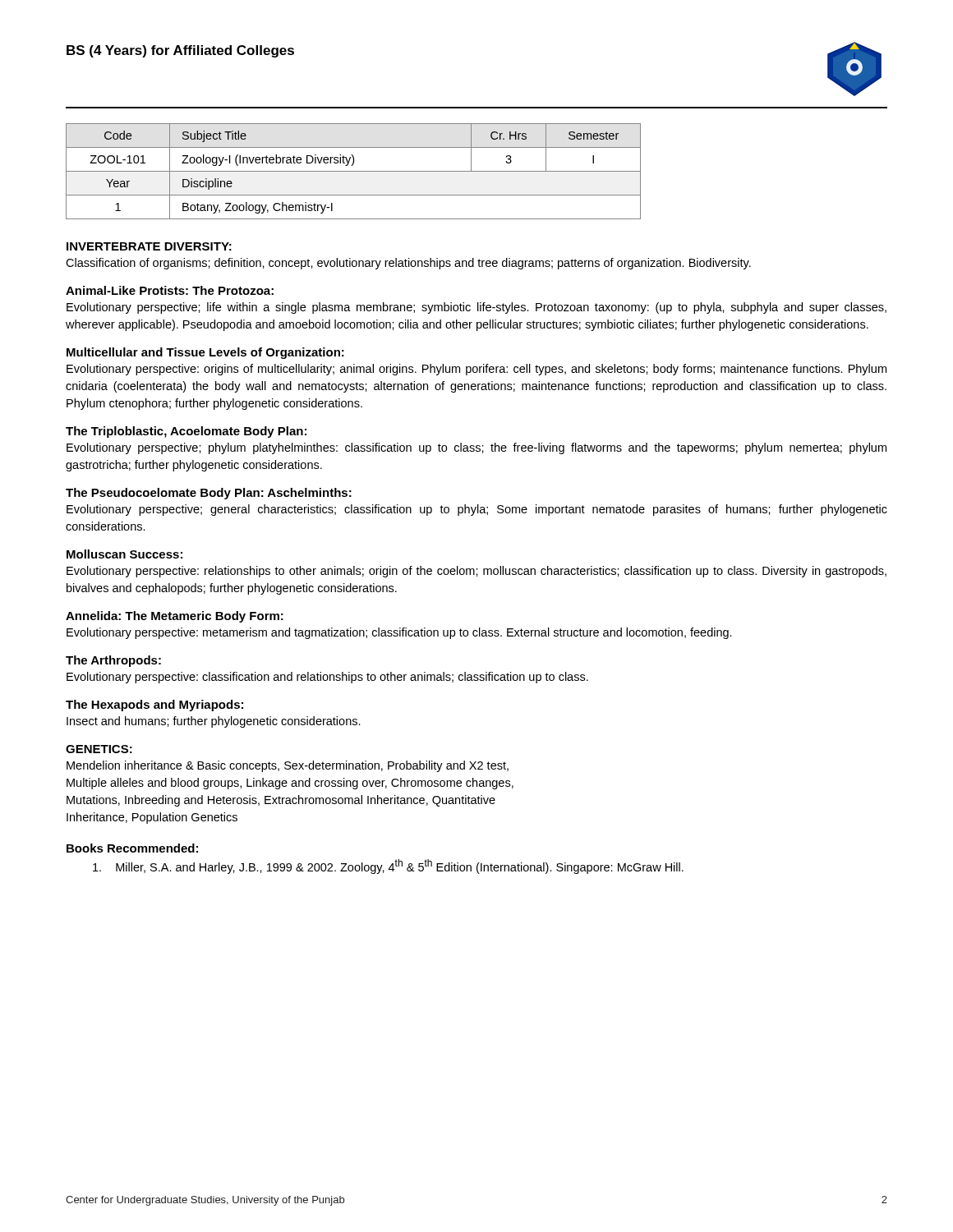Find the passage starting "INVERTEBRATE DIVERSITY:"
953x1232 pixels.
[x=149, y=246]
